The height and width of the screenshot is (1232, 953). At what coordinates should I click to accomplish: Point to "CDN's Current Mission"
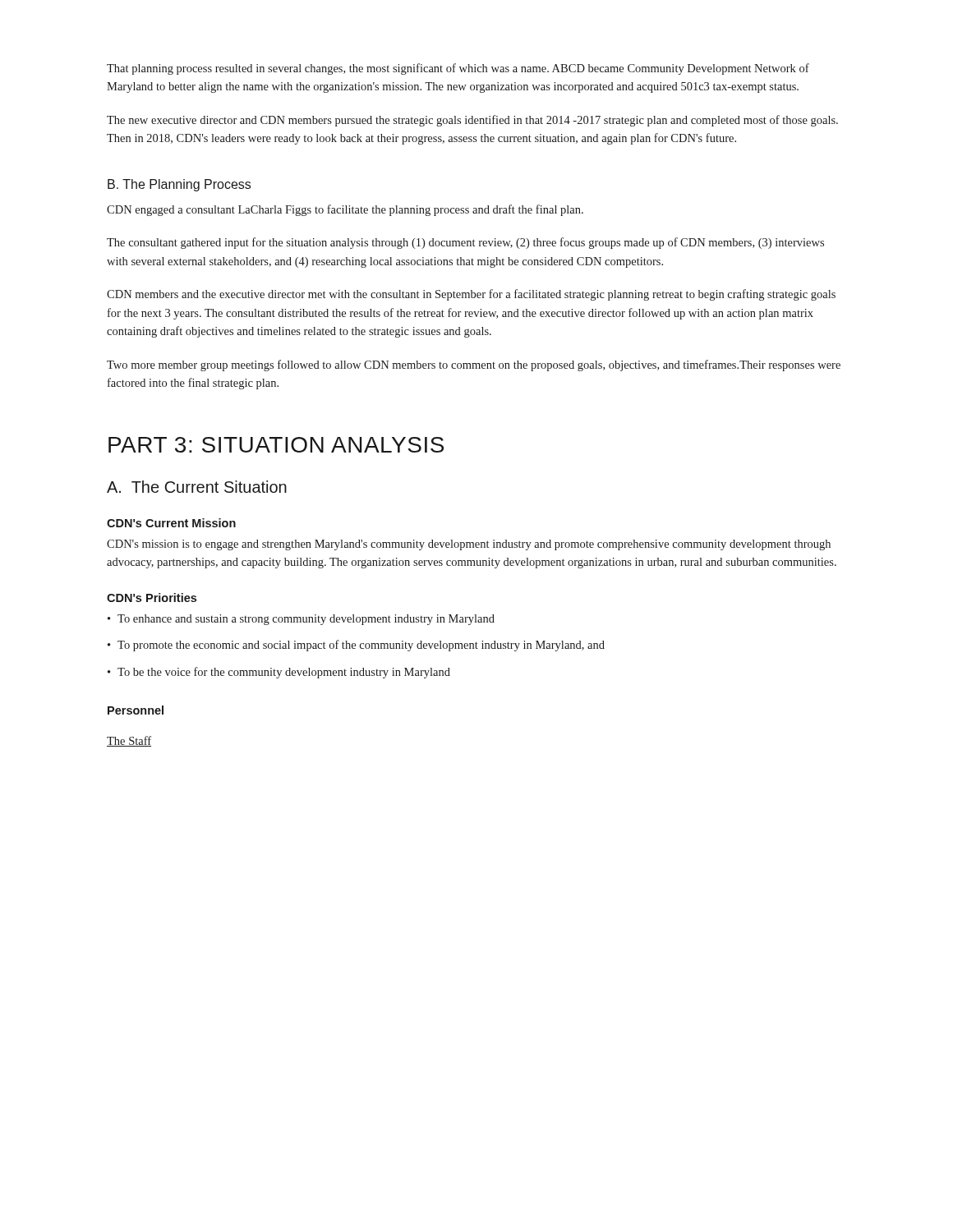tap(171, 523)
